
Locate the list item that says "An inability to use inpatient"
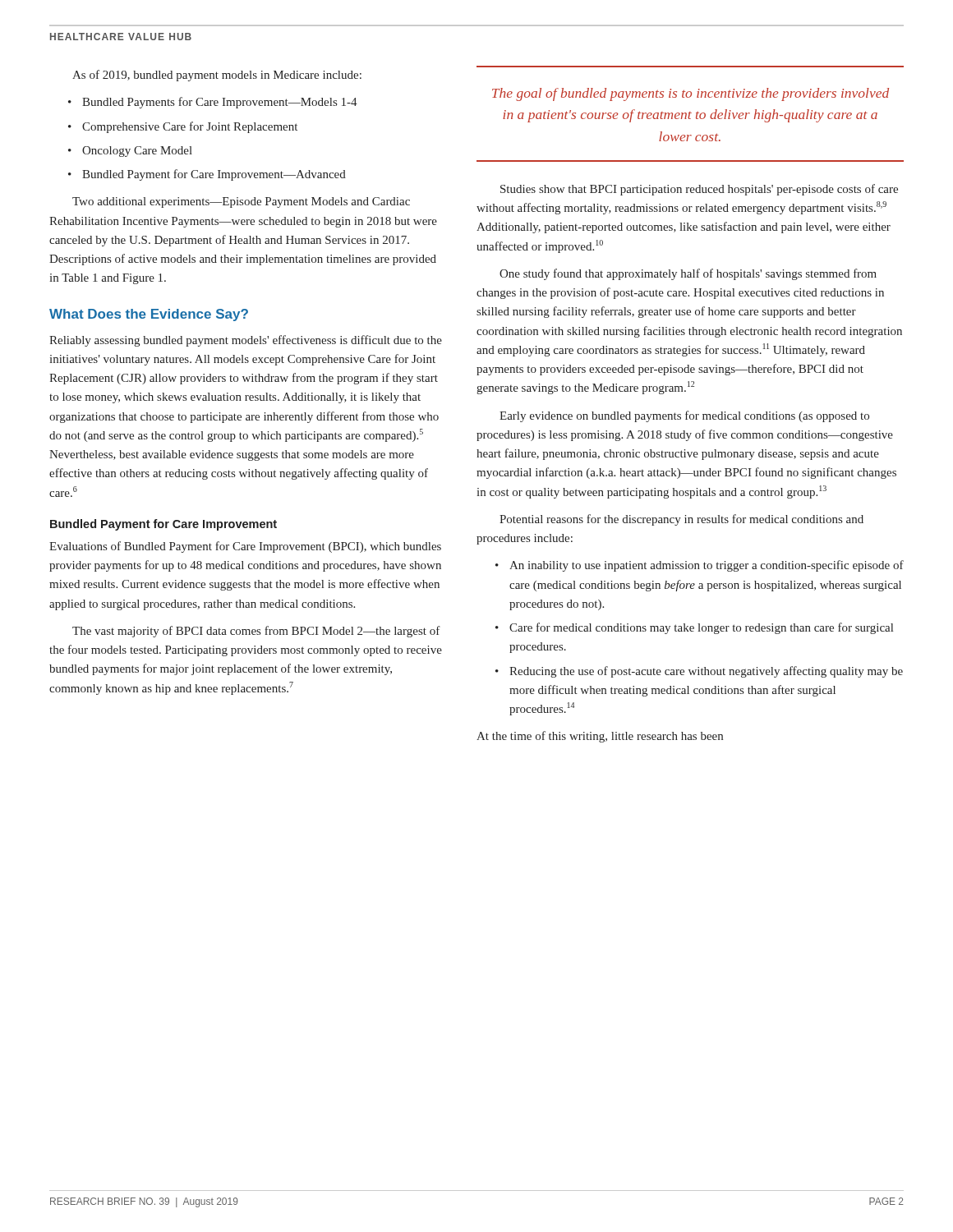click(706, 584)
